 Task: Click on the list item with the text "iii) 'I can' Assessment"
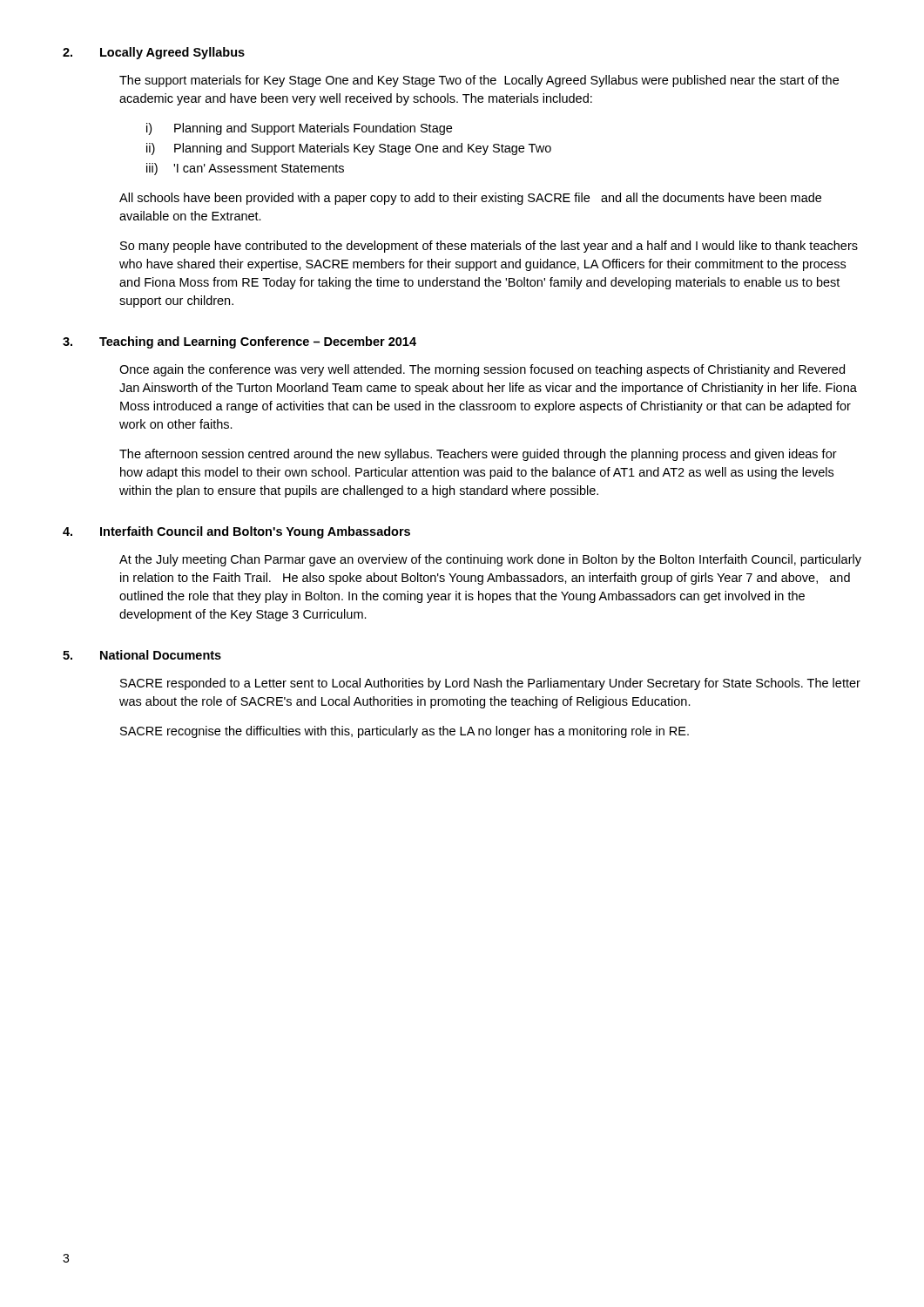tap(245, 169)
